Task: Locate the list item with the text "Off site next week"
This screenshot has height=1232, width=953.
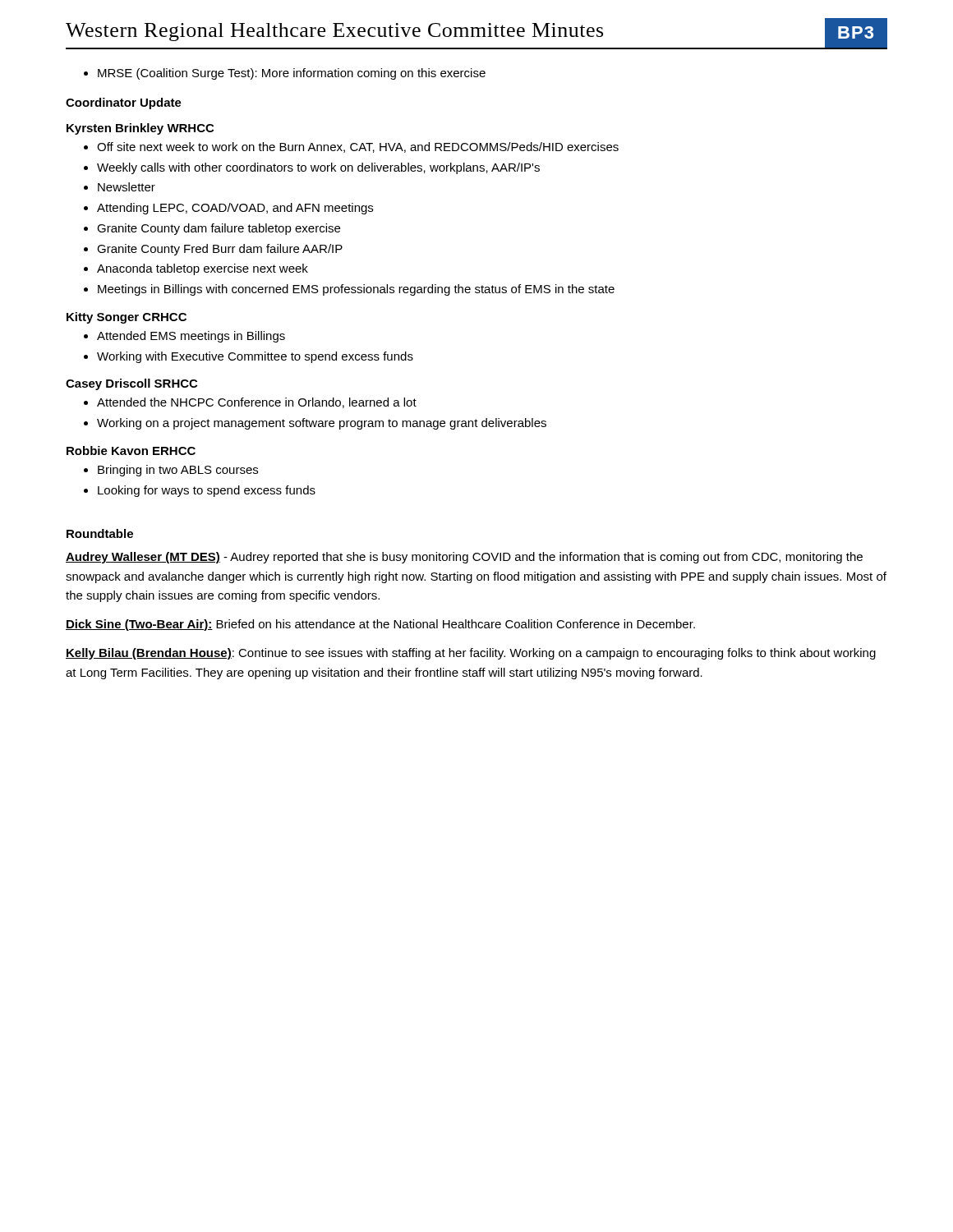Action: [x=358, y=146]
